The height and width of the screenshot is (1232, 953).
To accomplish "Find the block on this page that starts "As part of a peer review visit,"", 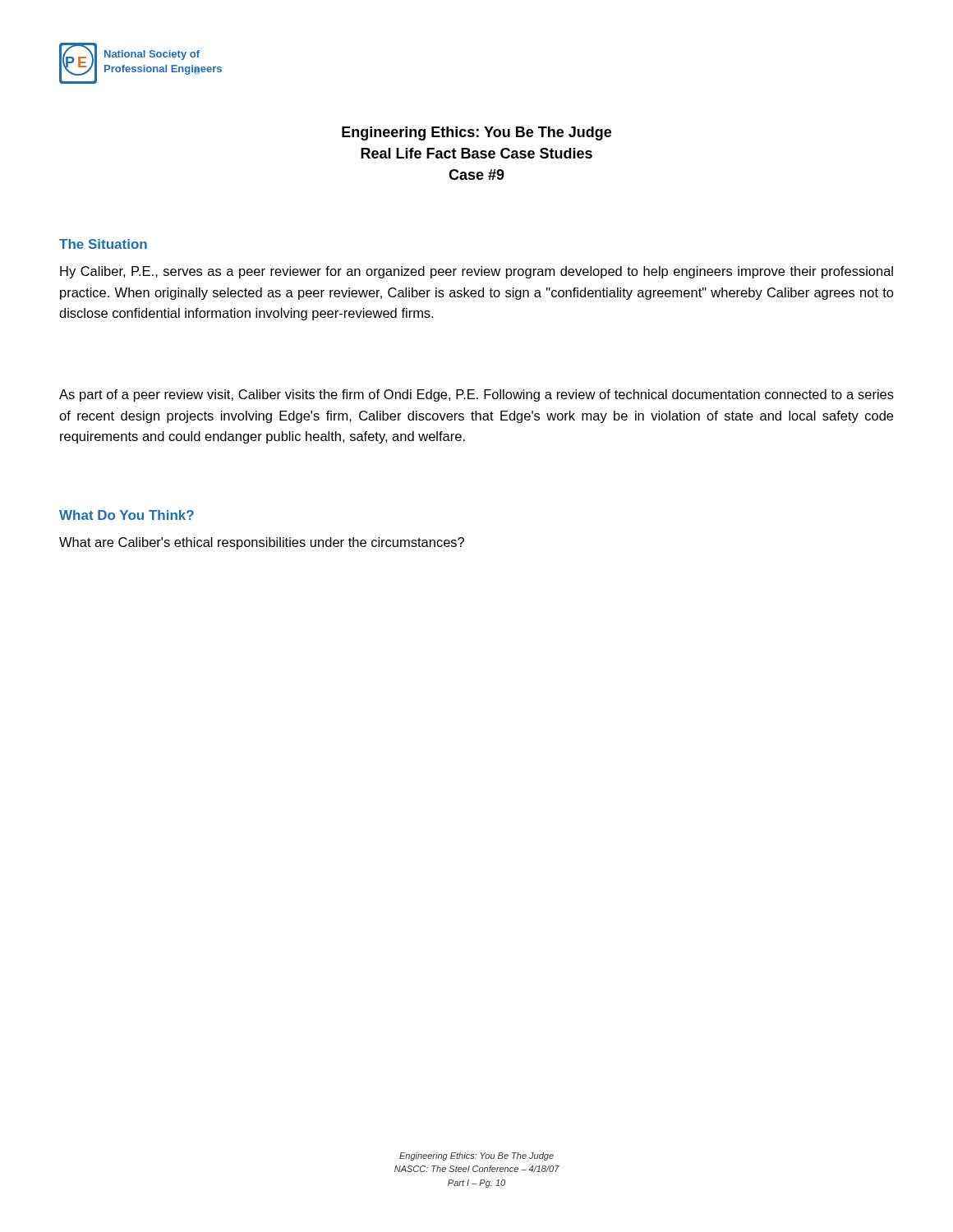I will click(x=476, y=415).
